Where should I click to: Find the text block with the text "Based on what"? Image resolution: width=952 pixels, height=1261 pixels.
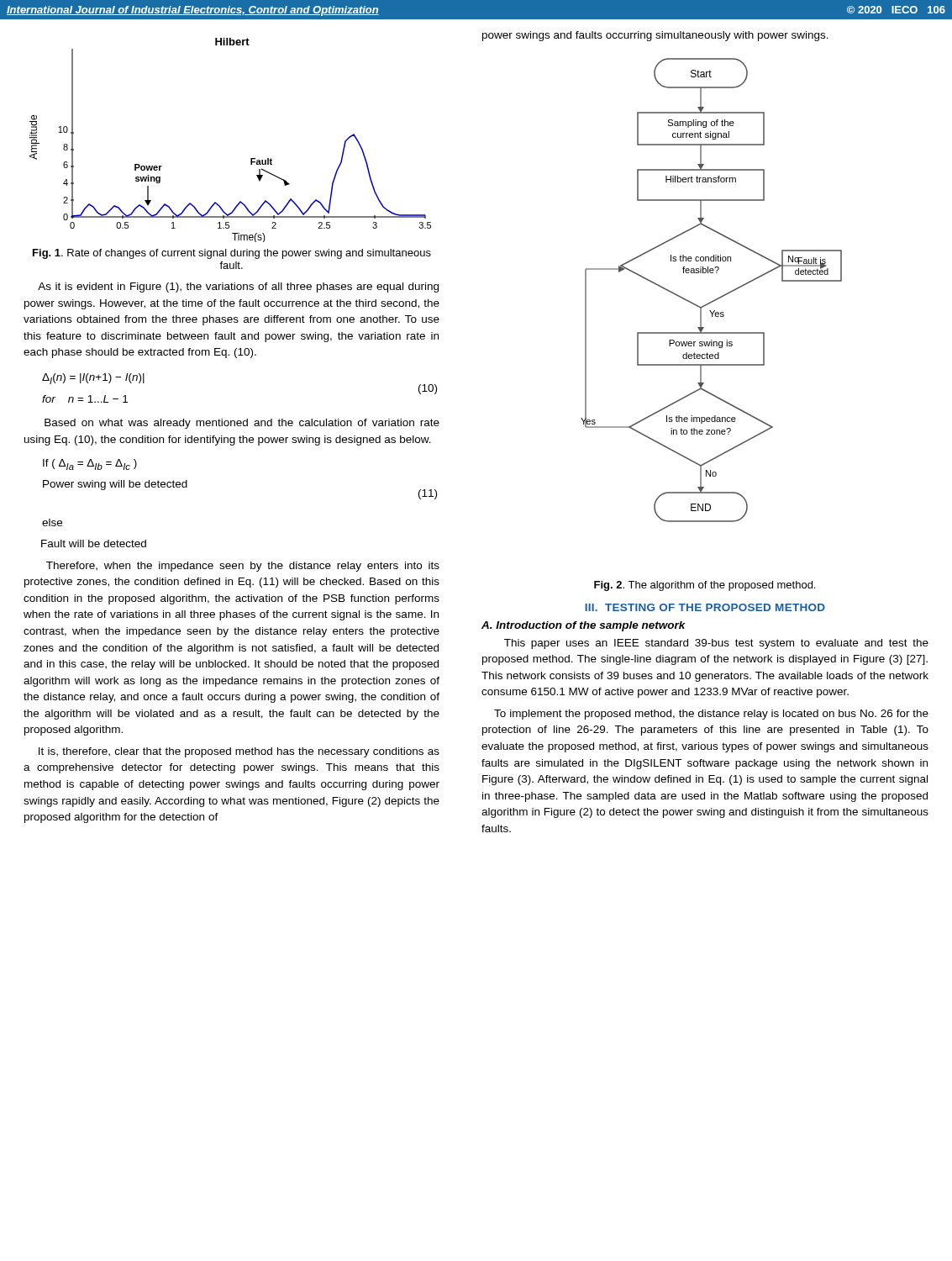[x=231, y=431]
